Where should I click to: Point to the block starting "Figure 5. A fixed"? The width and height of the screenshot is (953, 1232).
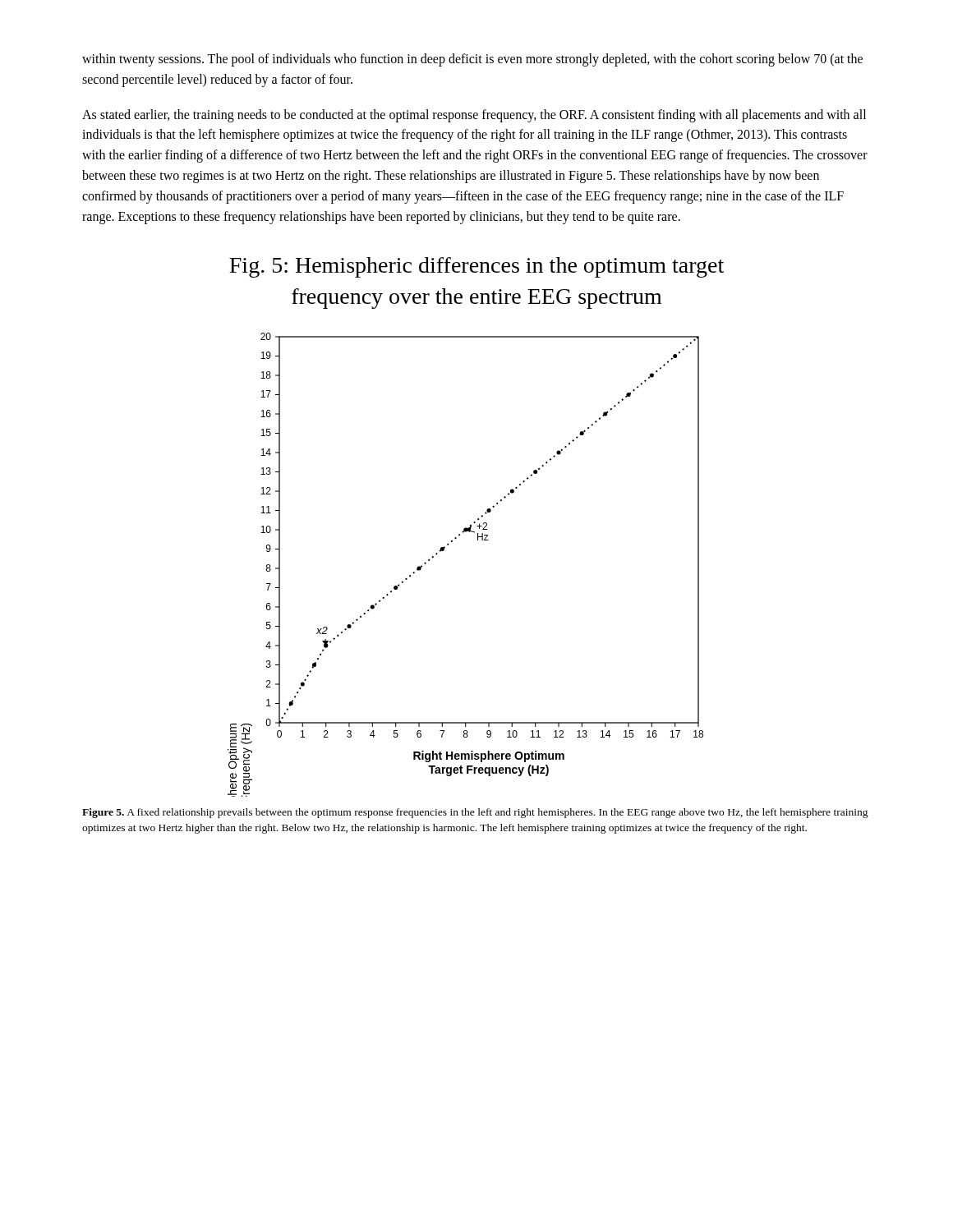click(x=475, y=820)
